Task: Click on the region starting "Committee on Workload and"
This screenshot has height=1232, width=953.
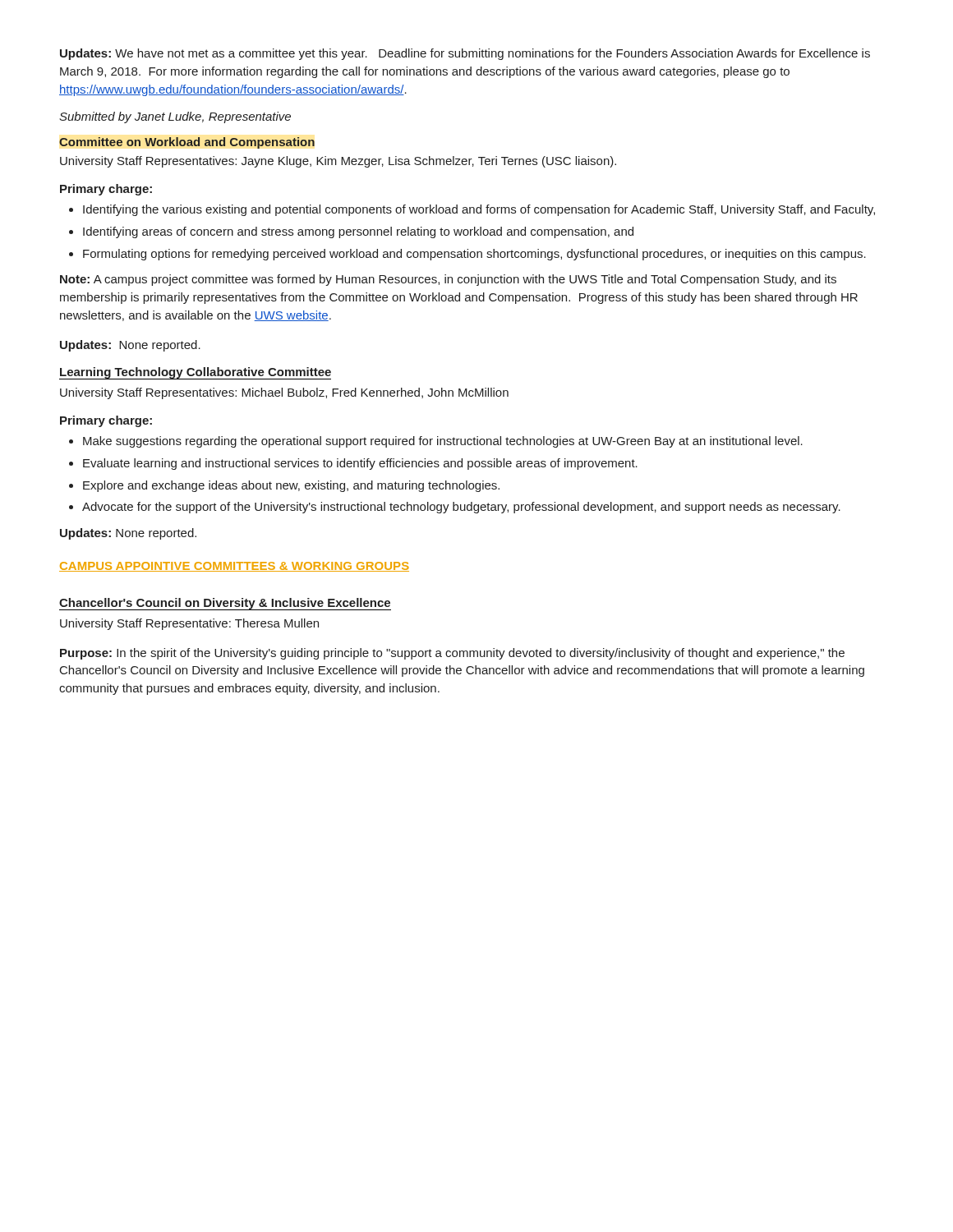Action: [187, 142]
